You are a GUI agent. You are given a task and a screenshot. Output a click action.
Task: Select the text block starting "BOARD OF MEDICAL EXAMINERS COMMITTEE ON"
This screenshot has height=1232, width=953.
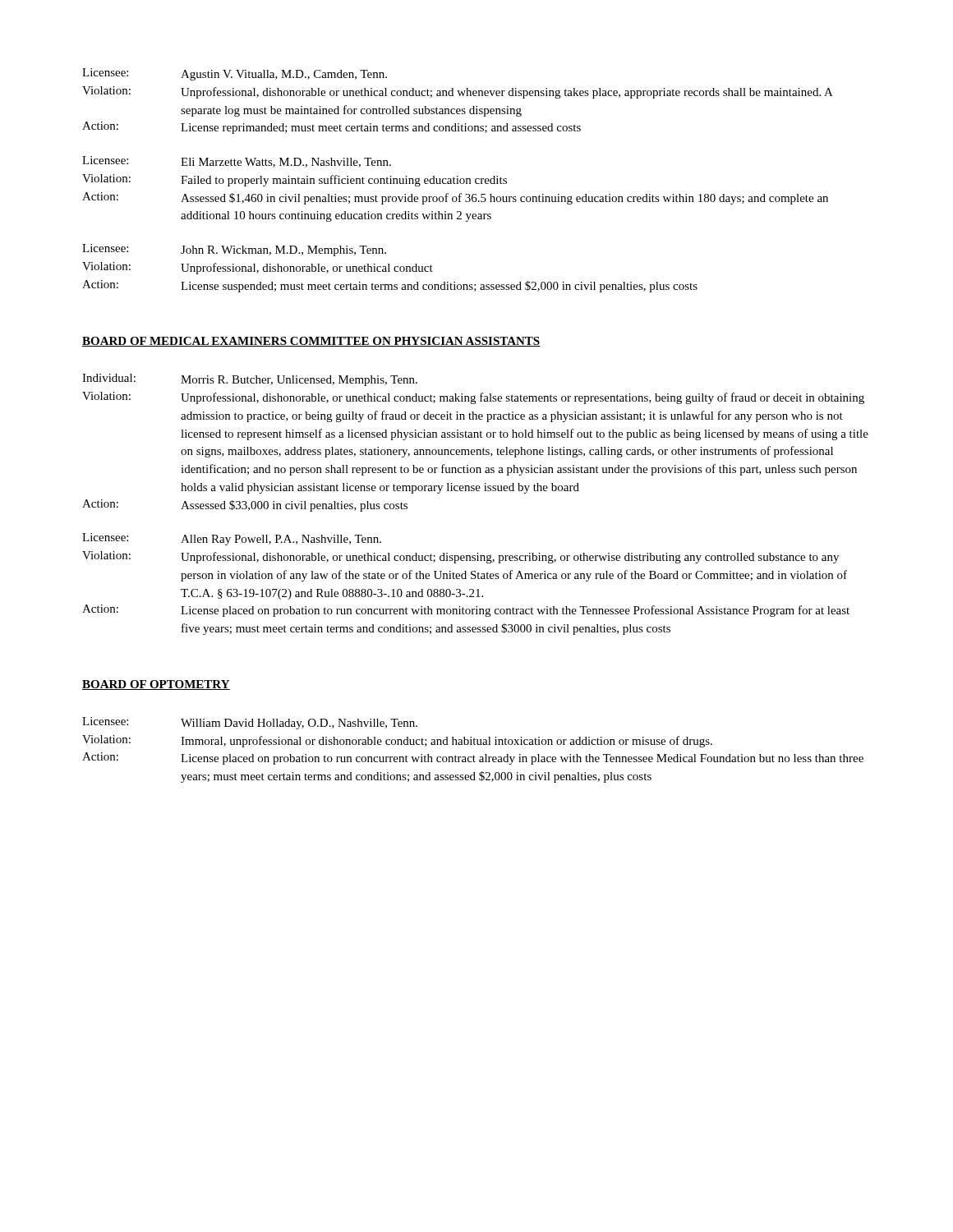click(311, 341)
